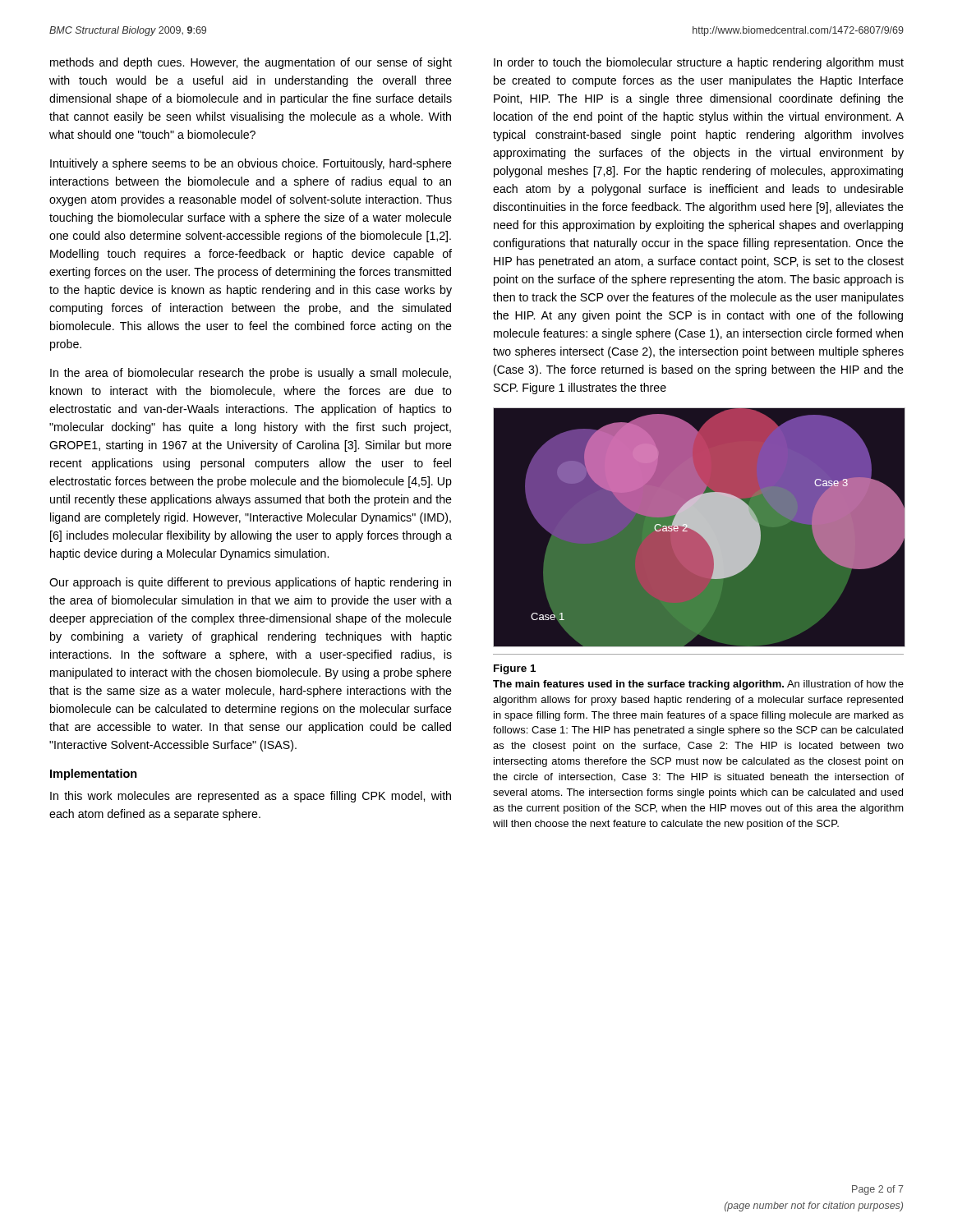953x1232 pixels.
Task: Select the block starting "In the area of"
Action: pos(251,463)
